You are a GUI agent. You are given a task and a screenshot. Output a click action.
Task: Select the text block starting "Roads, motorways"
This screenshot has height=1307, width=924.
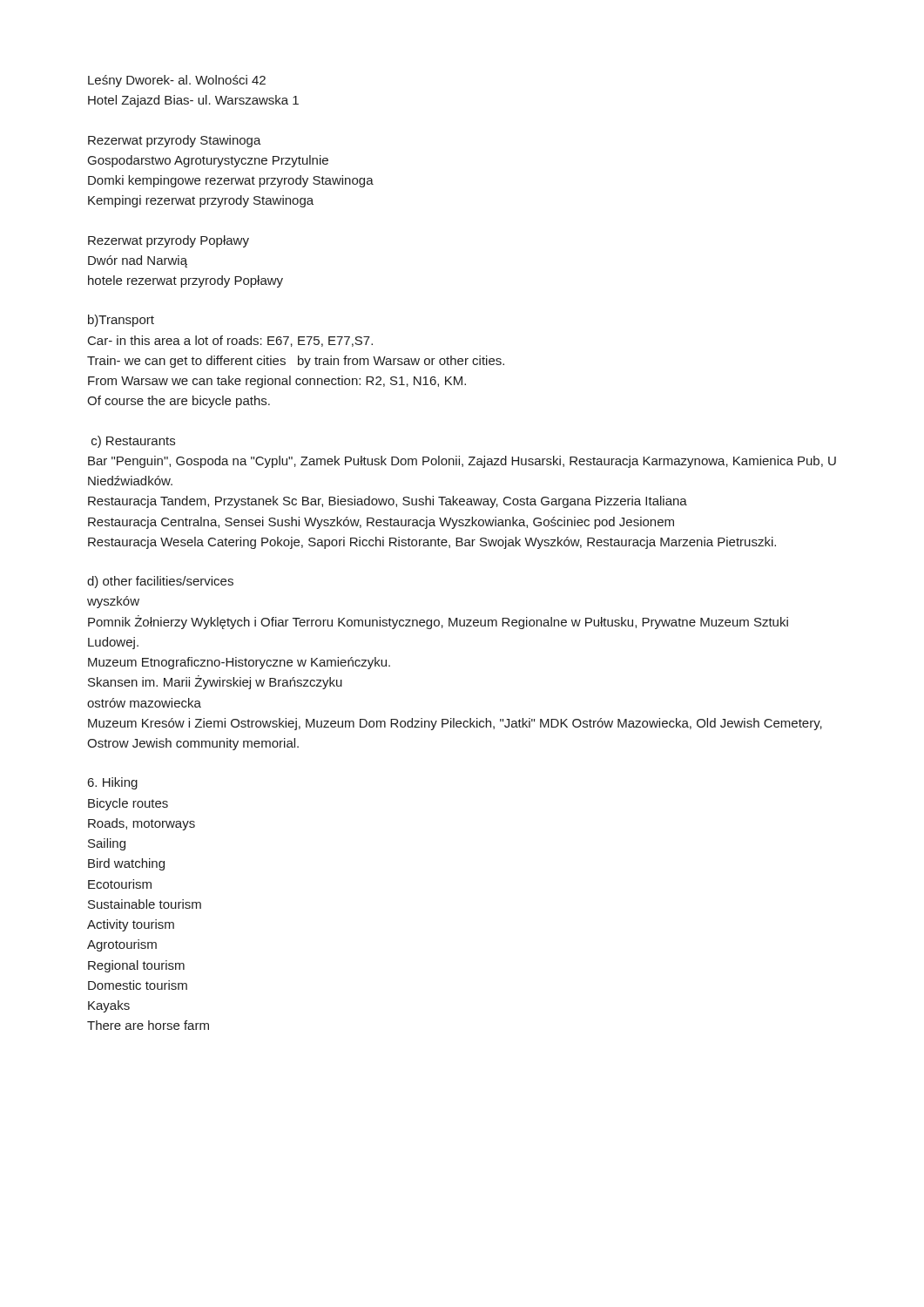pos(141,823)
